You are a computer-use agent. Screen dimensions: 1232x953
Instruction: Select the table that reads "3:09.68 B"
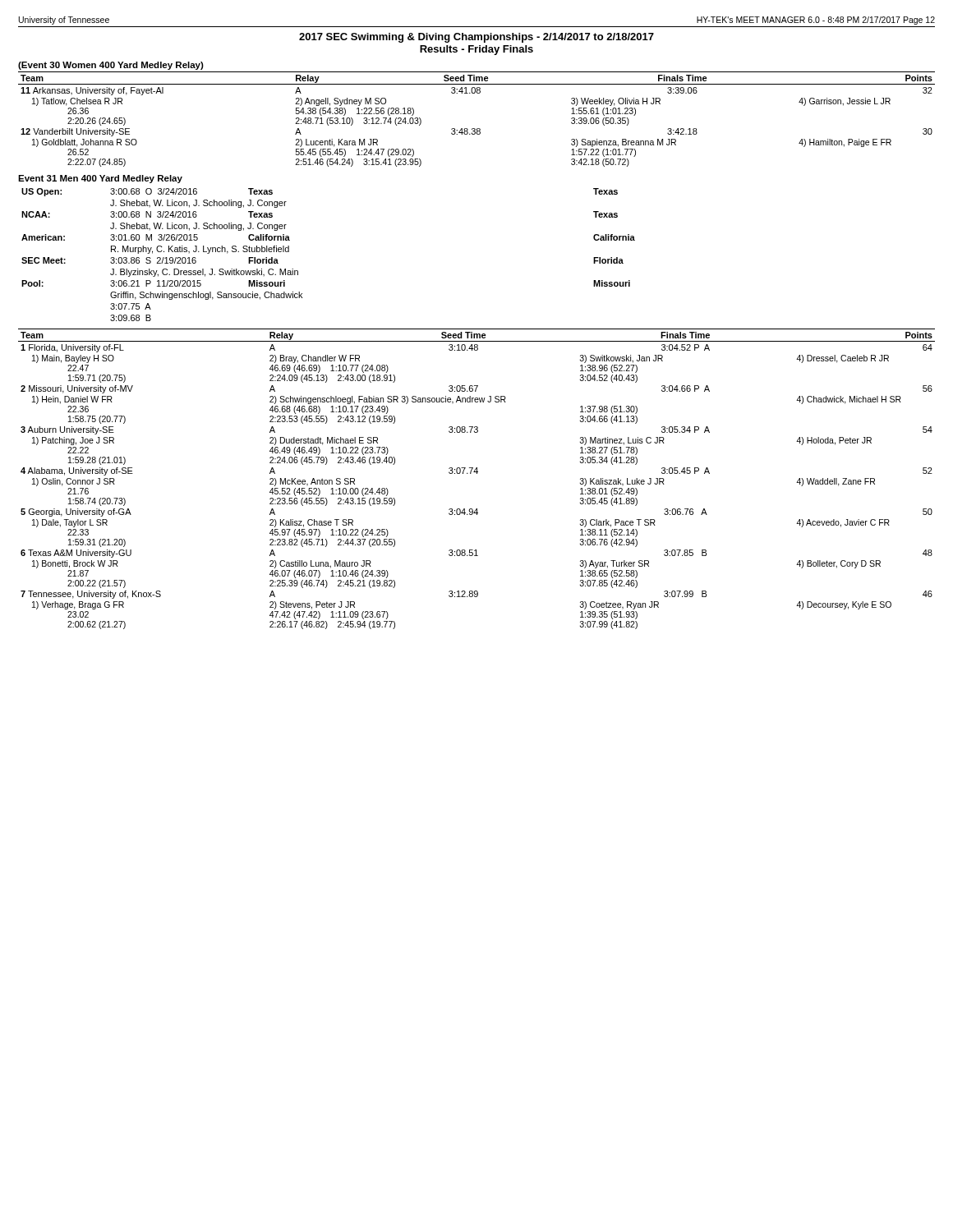[476, 255]
